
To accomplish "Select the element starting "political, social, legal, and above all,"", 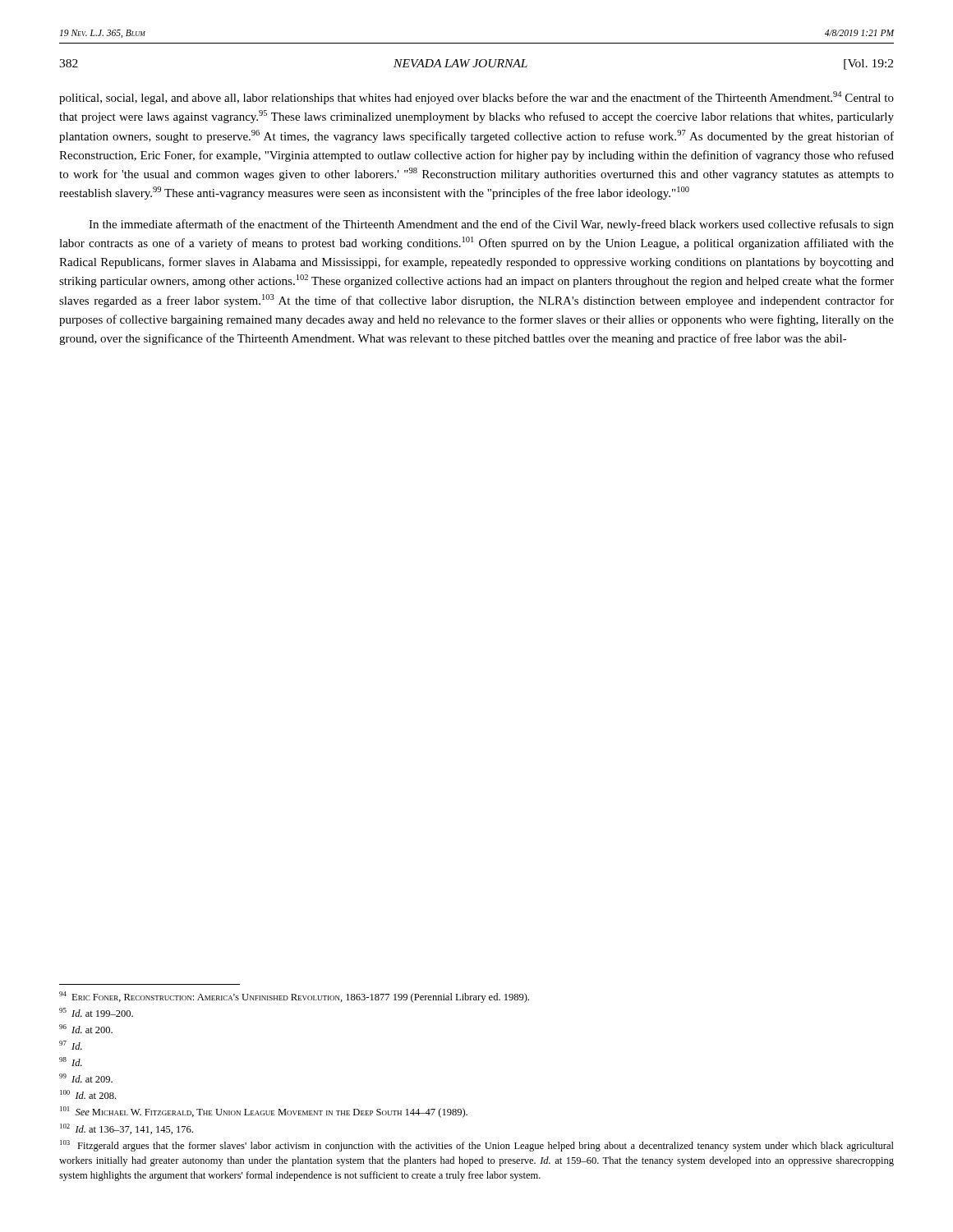I will pos(476,146).
